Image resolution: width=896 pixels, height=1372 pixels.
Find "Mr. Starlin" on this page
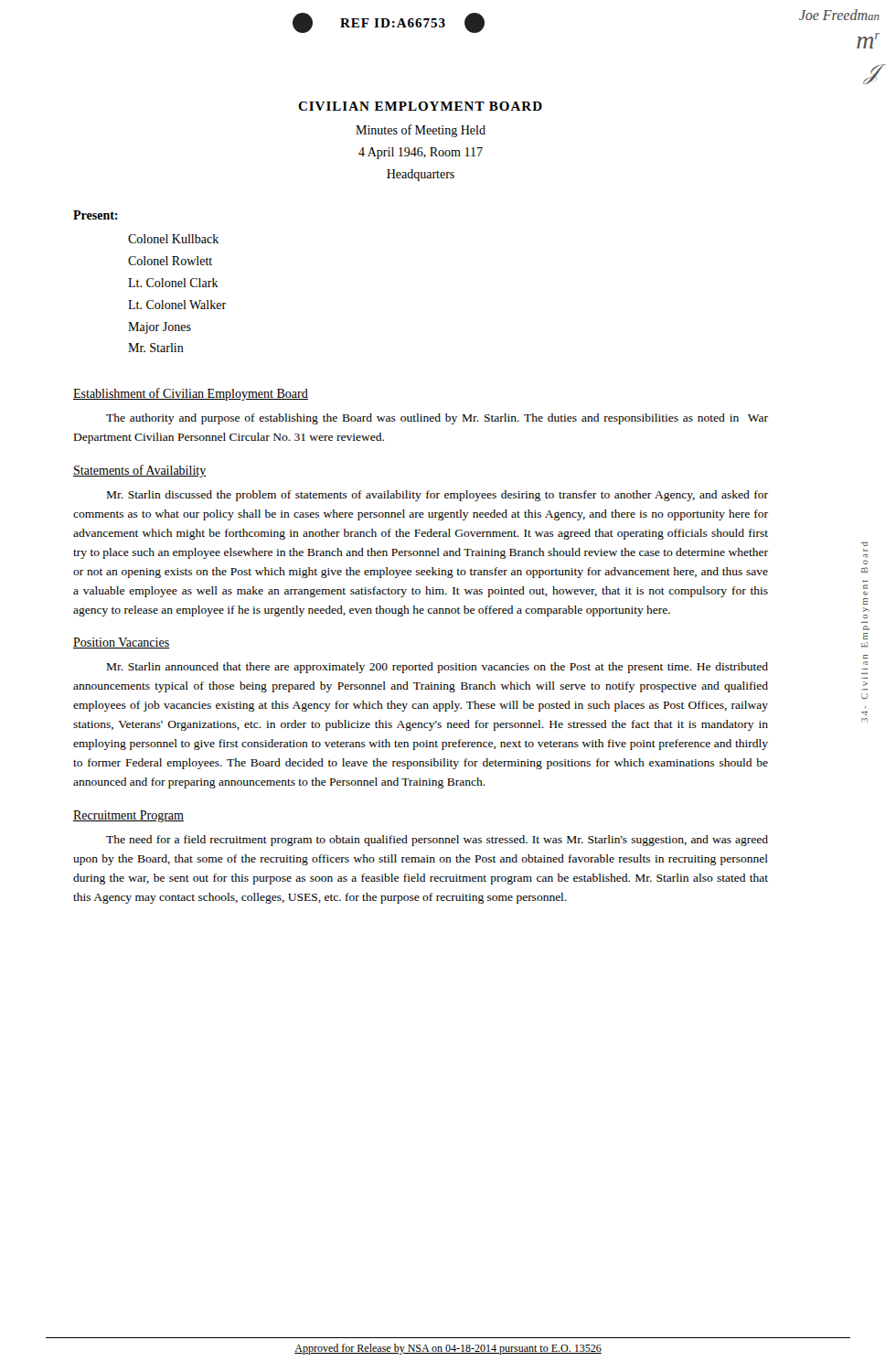click(156, 348)
